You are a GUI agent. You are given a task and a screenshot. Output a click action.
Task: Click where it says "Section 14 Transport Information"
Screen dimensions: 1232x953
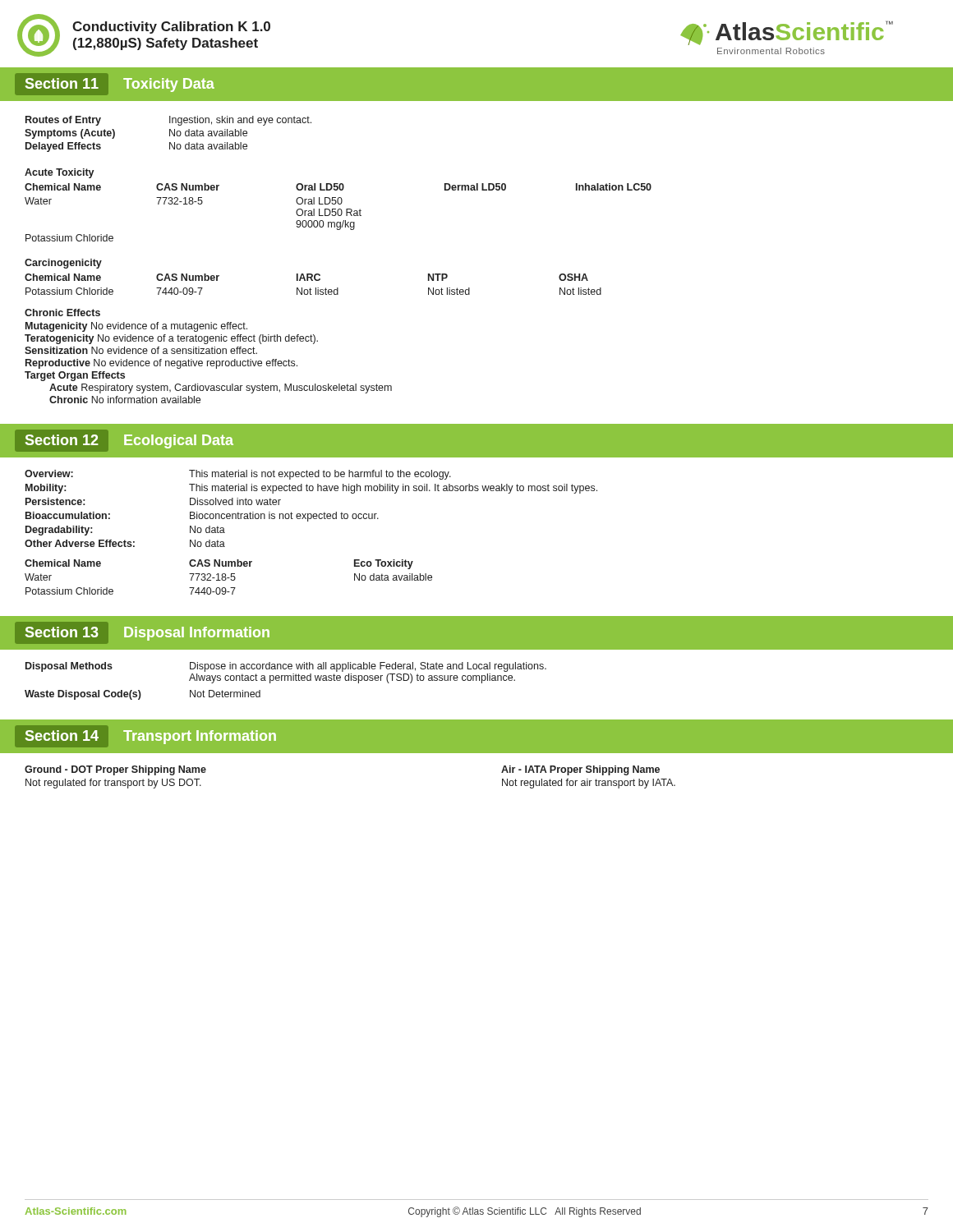146,736
